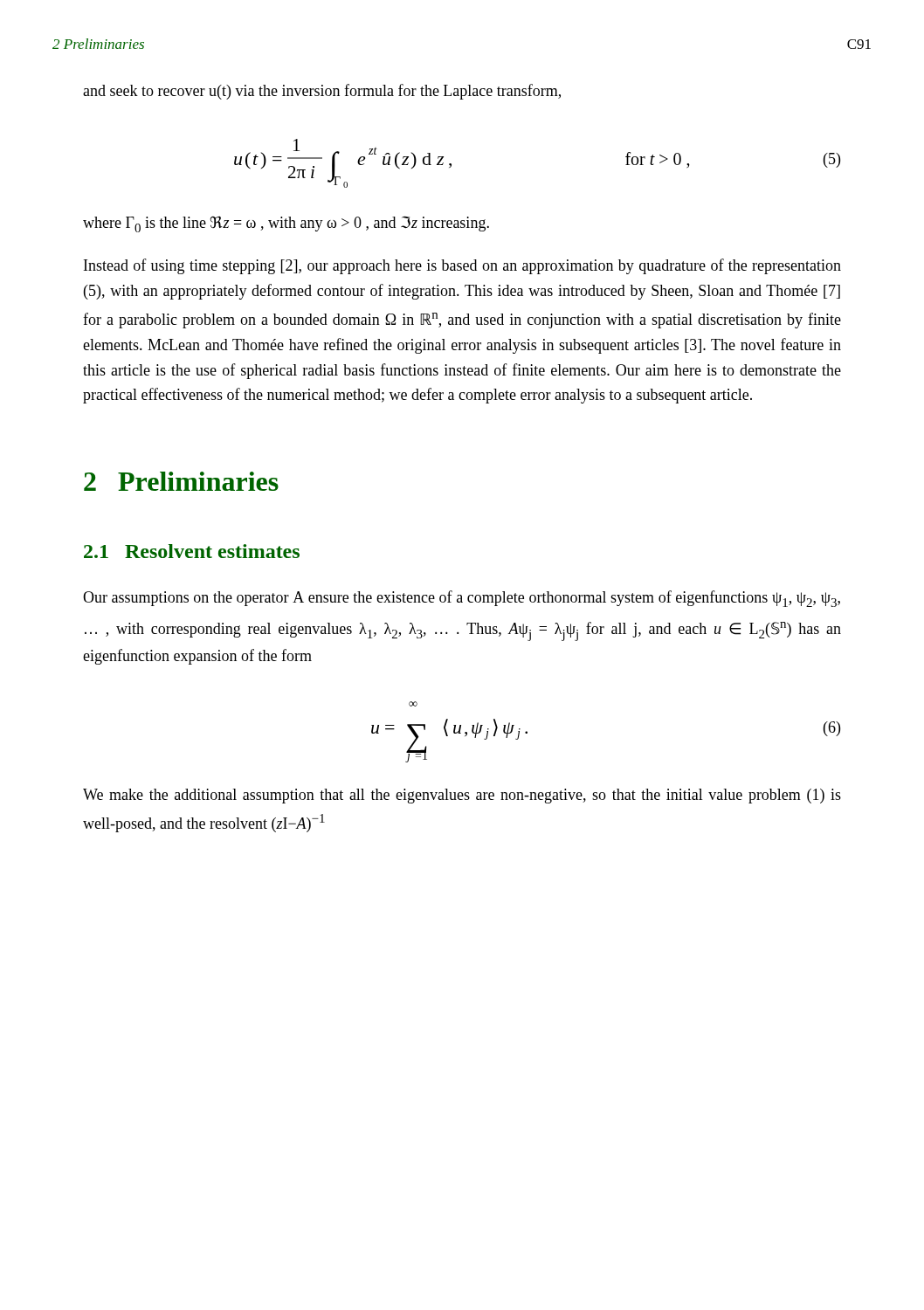This screenshot has width=924, height=1310.
Task: Point to the region starting "u = ∑ j =1 ∞ ⟨ u"
Action: [x=413, y=704]
